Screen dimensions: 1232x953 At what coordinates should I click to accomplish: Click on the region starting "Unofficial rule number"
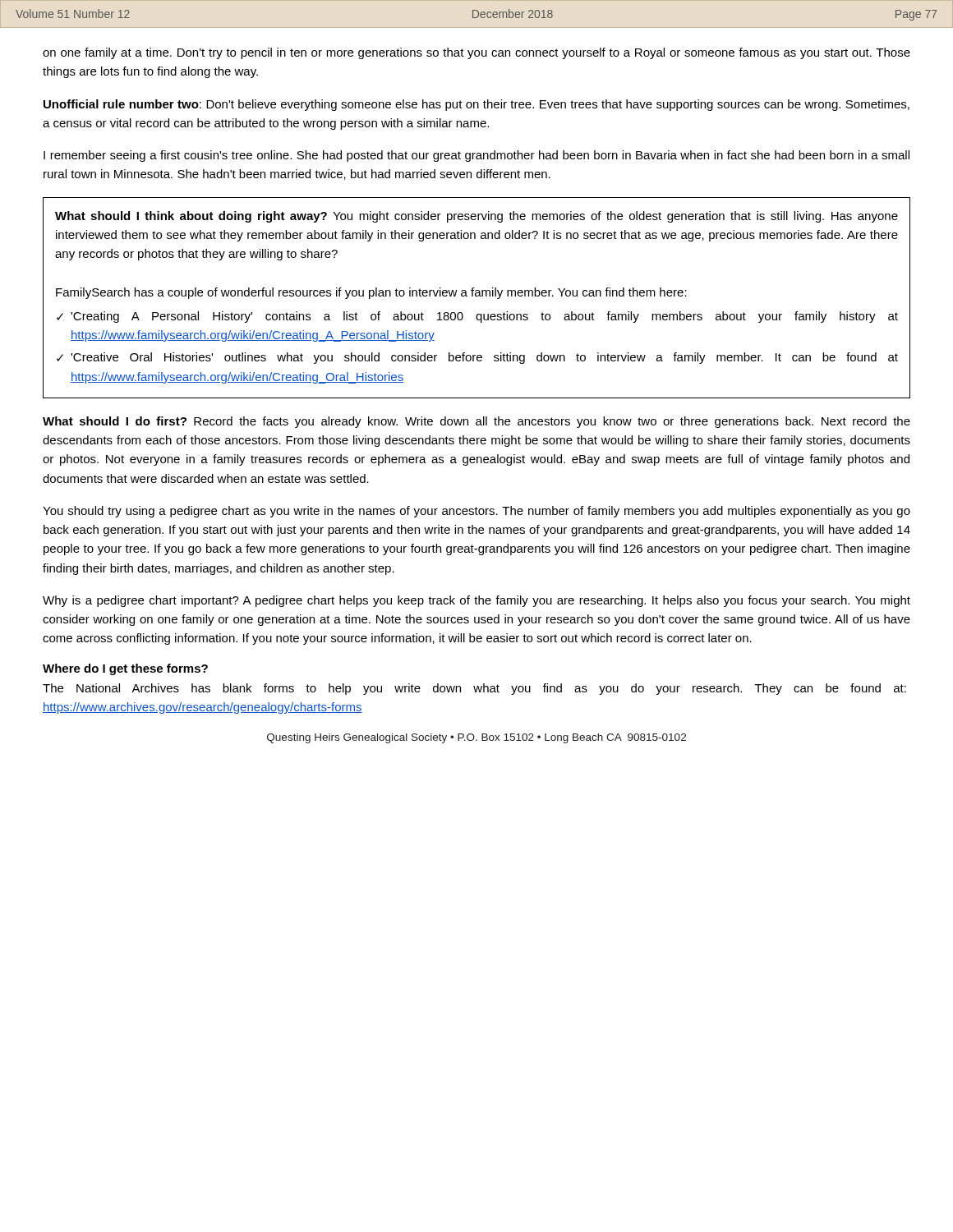click(476, 113)
